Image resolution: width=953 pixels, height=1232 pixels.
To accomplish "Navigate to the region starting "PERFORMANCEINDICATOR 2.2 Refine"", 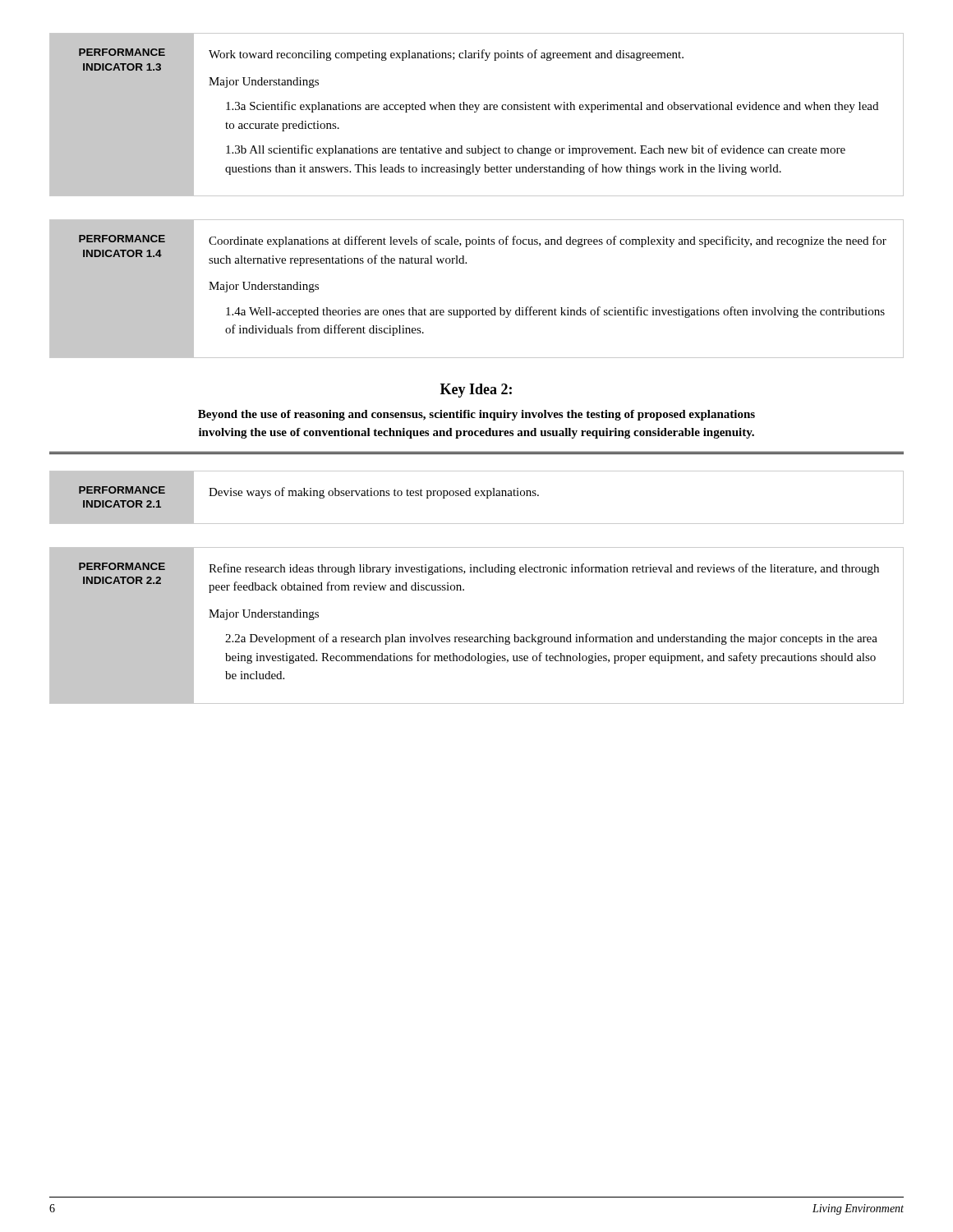I will pyautogui.click(x=476, y=625).
